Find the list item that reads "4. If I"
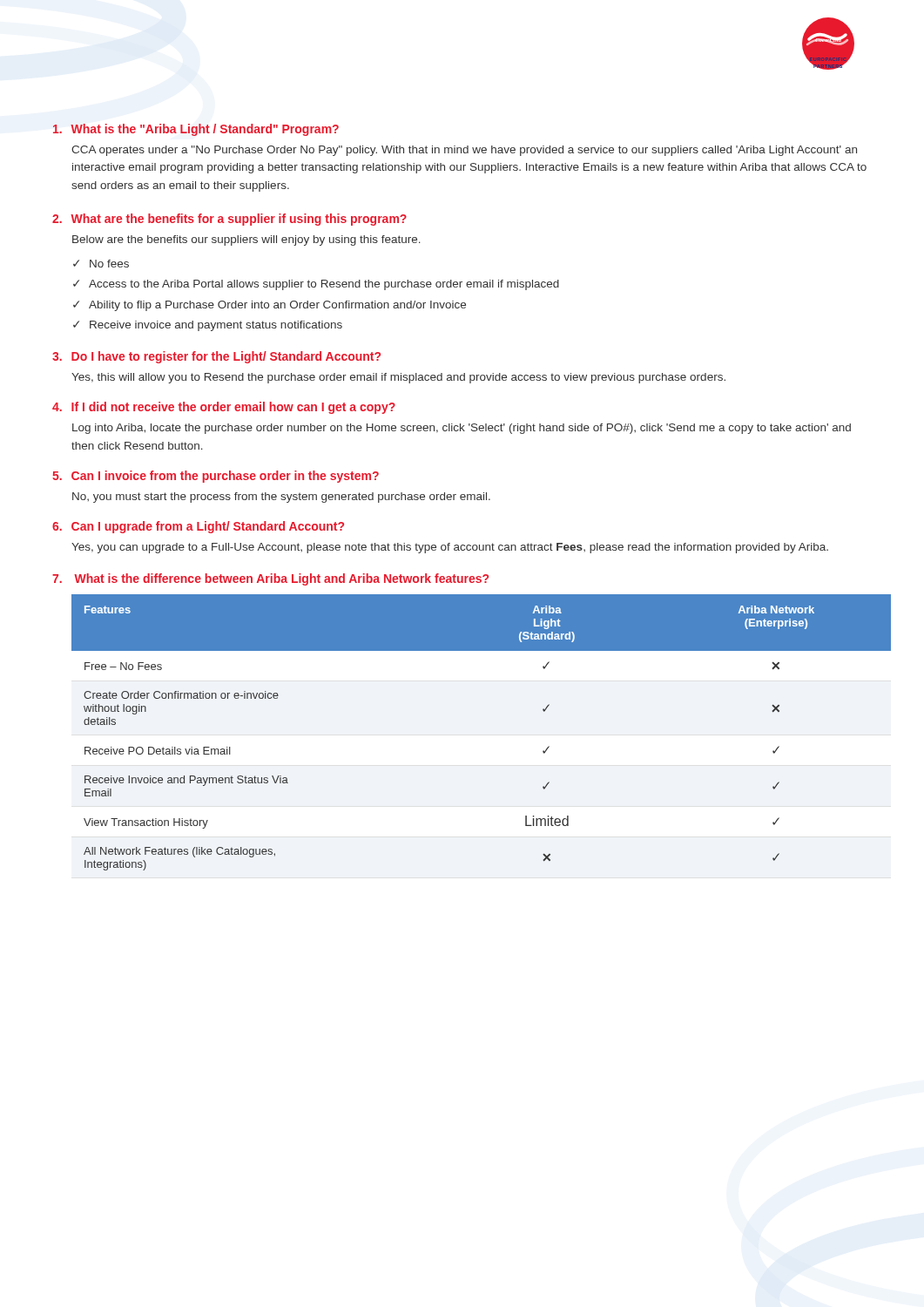 [x=224, y=407]
